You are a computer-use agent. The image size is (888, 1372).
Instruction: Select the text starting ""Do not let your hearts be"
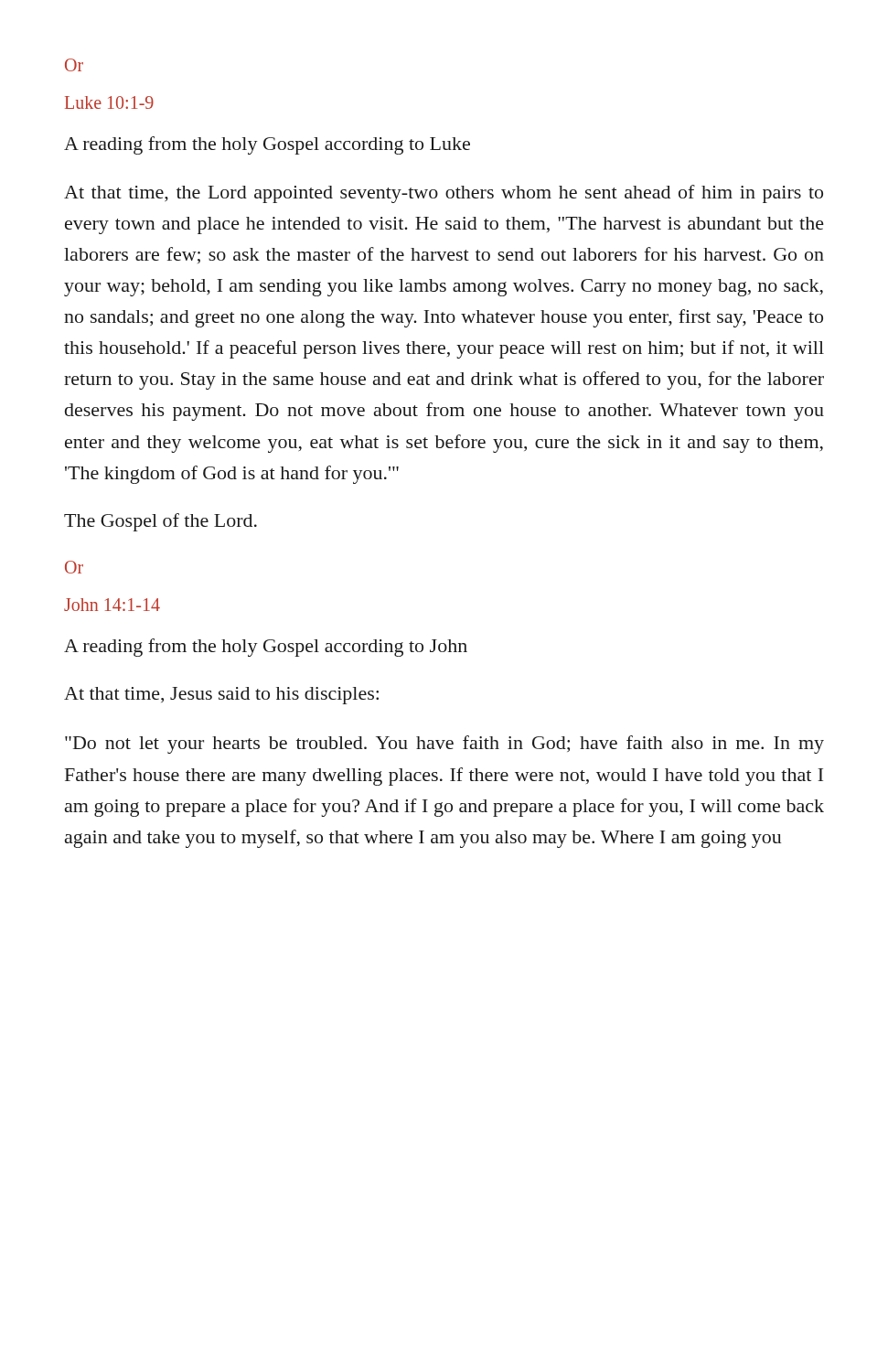[444, 789]
